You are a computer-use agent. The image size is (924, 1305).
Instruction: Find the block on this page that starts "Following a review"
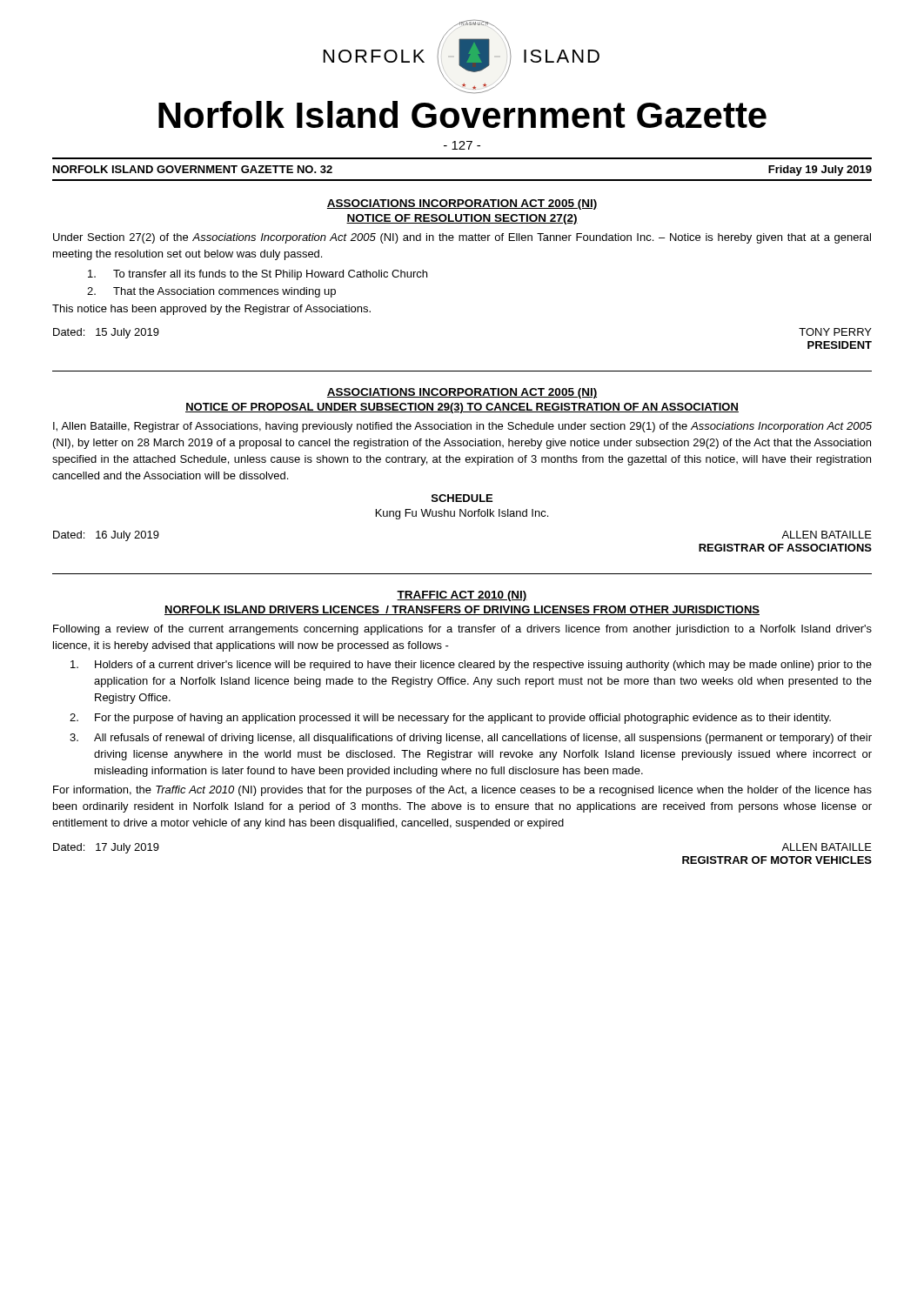(x=462, y=637)
